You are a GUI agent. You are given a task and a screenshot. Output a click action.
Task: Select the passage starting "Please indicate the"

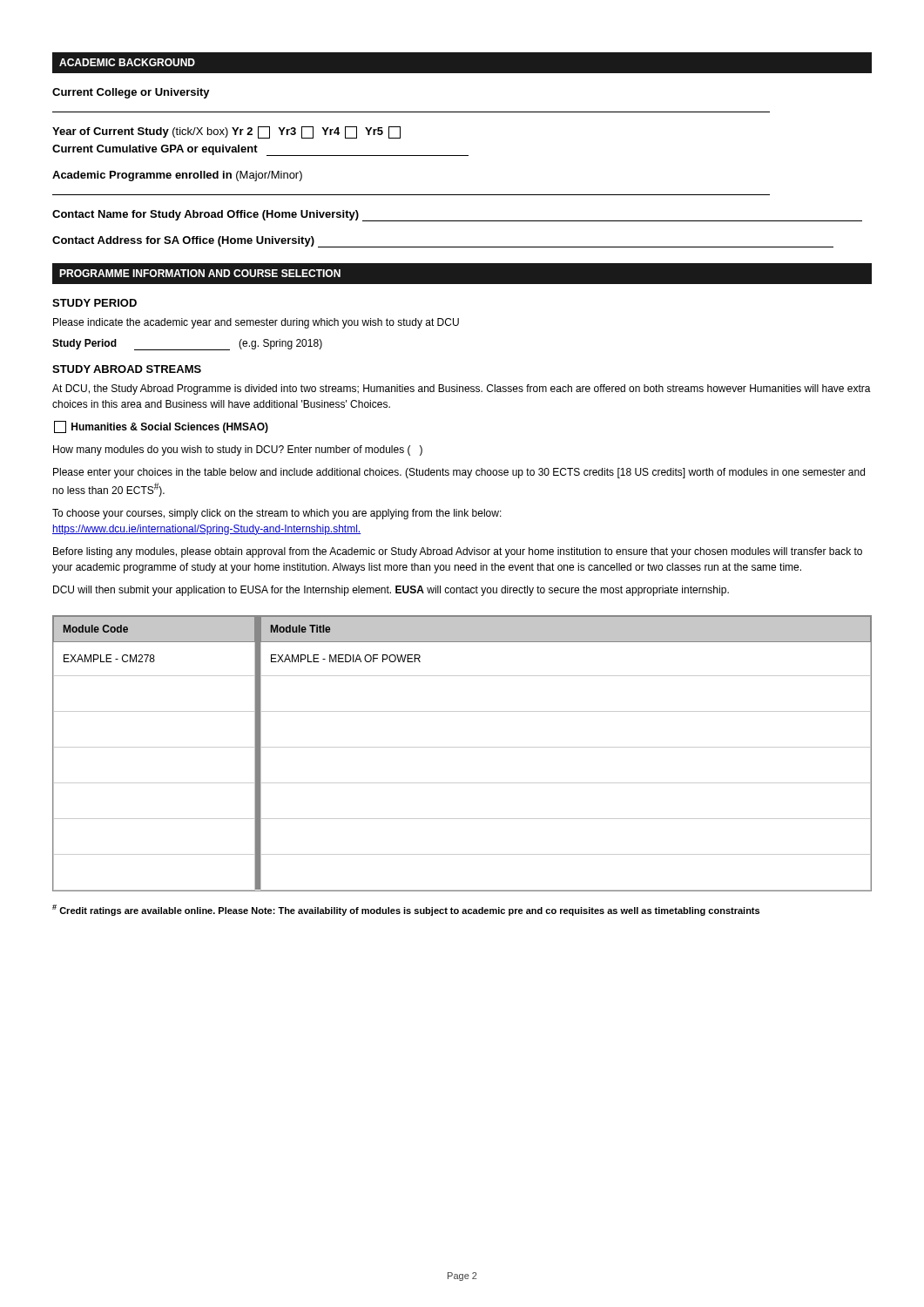[x=256, y=322]
